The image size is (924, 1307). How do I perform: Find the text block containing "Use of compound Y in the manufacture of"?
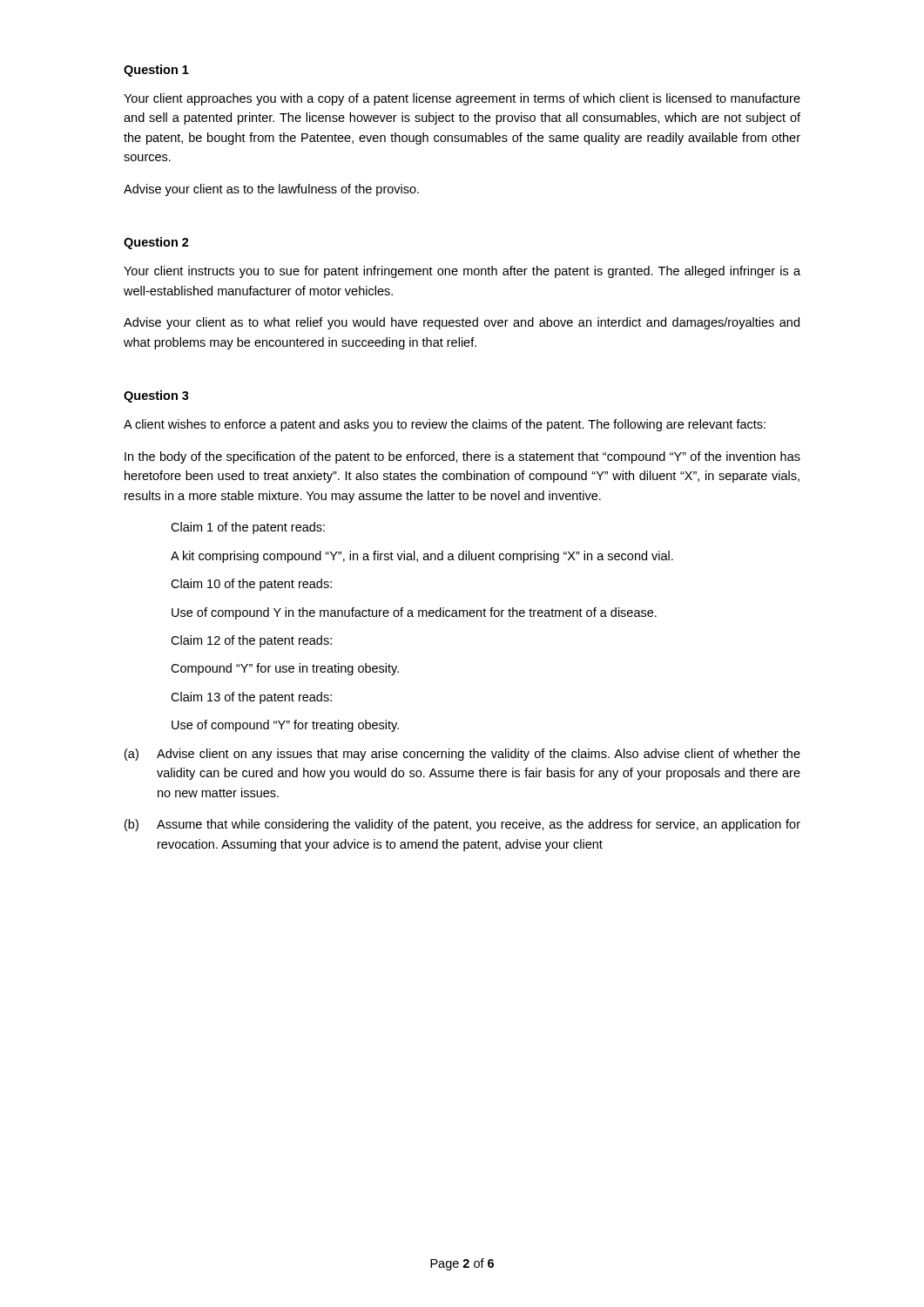[x=414, y=612]
